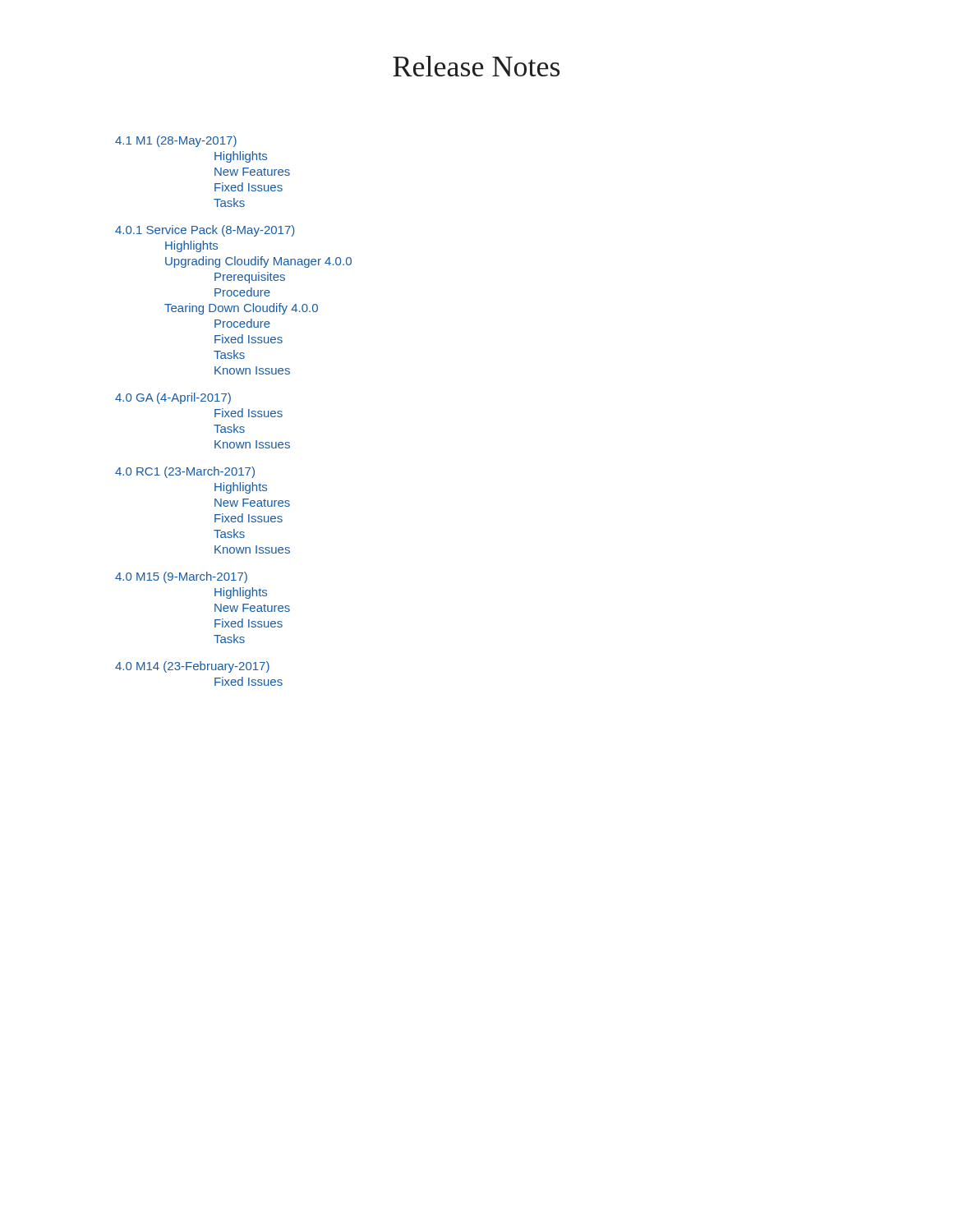953x1232 pixels.
Task: Locate the text "Release Notes"
Action: click(x=476, y=67)
